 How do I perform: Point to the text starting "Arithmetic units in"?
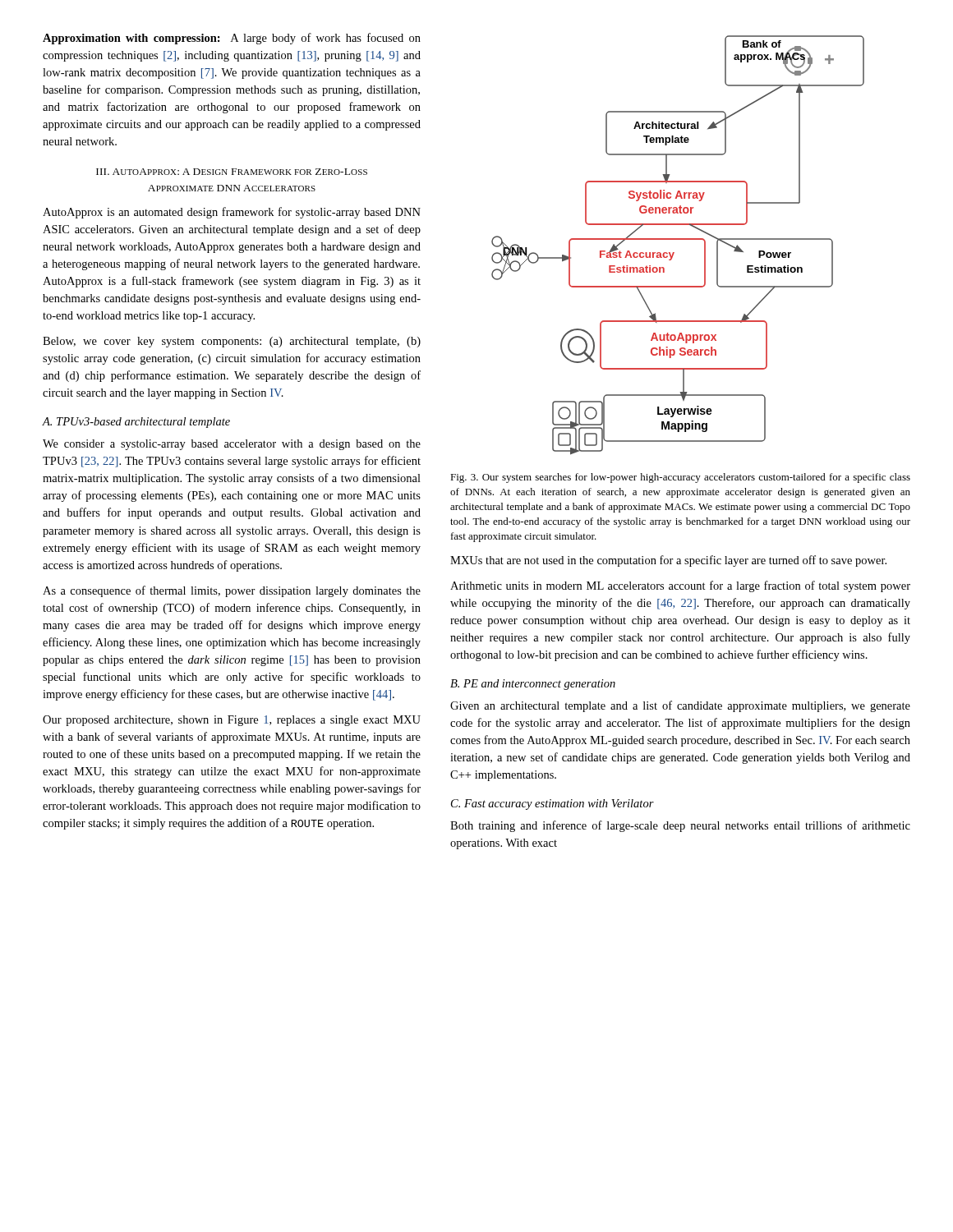click(x=680, y=620)
